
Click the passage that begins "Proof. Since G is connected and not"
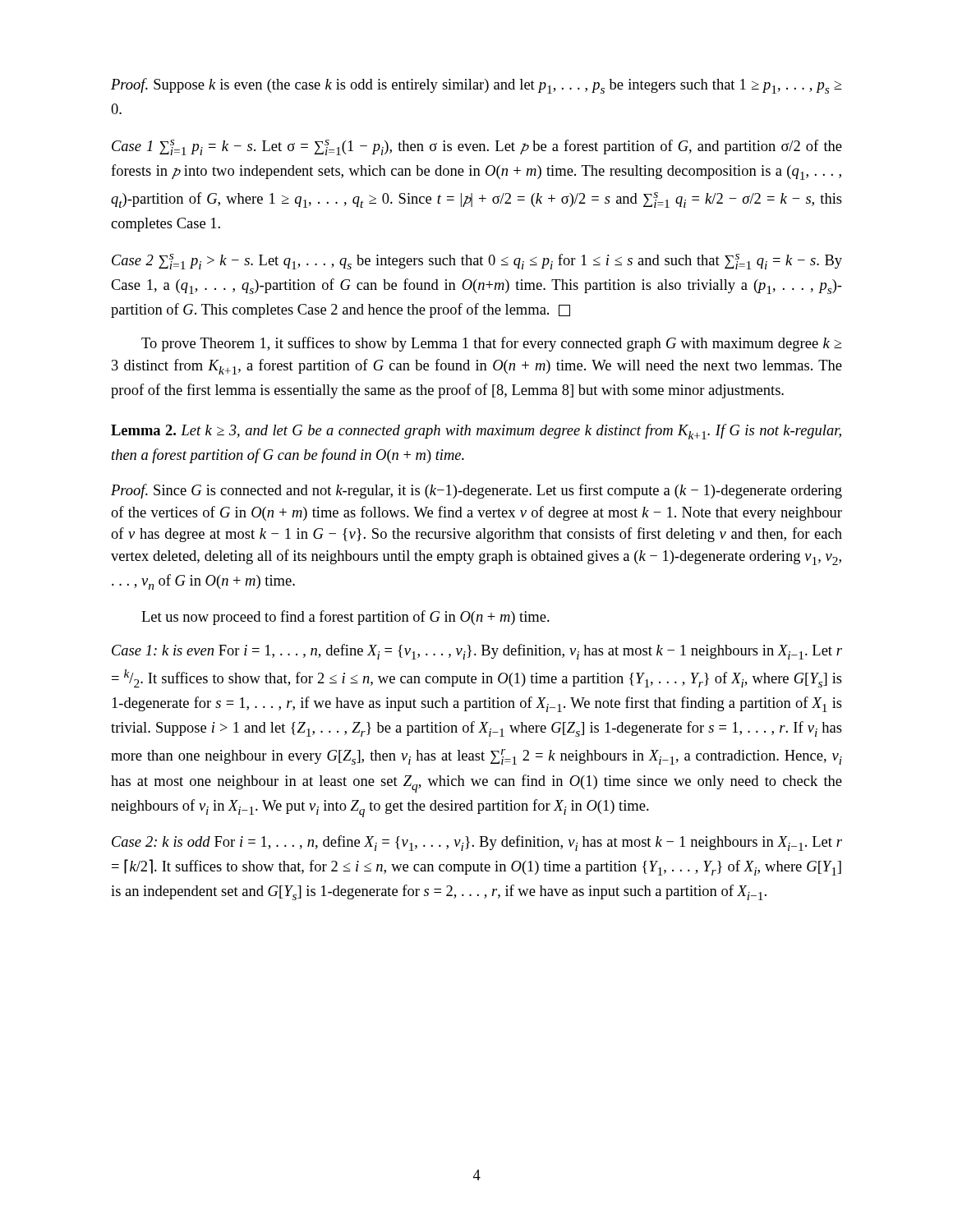tap(476, 537)
